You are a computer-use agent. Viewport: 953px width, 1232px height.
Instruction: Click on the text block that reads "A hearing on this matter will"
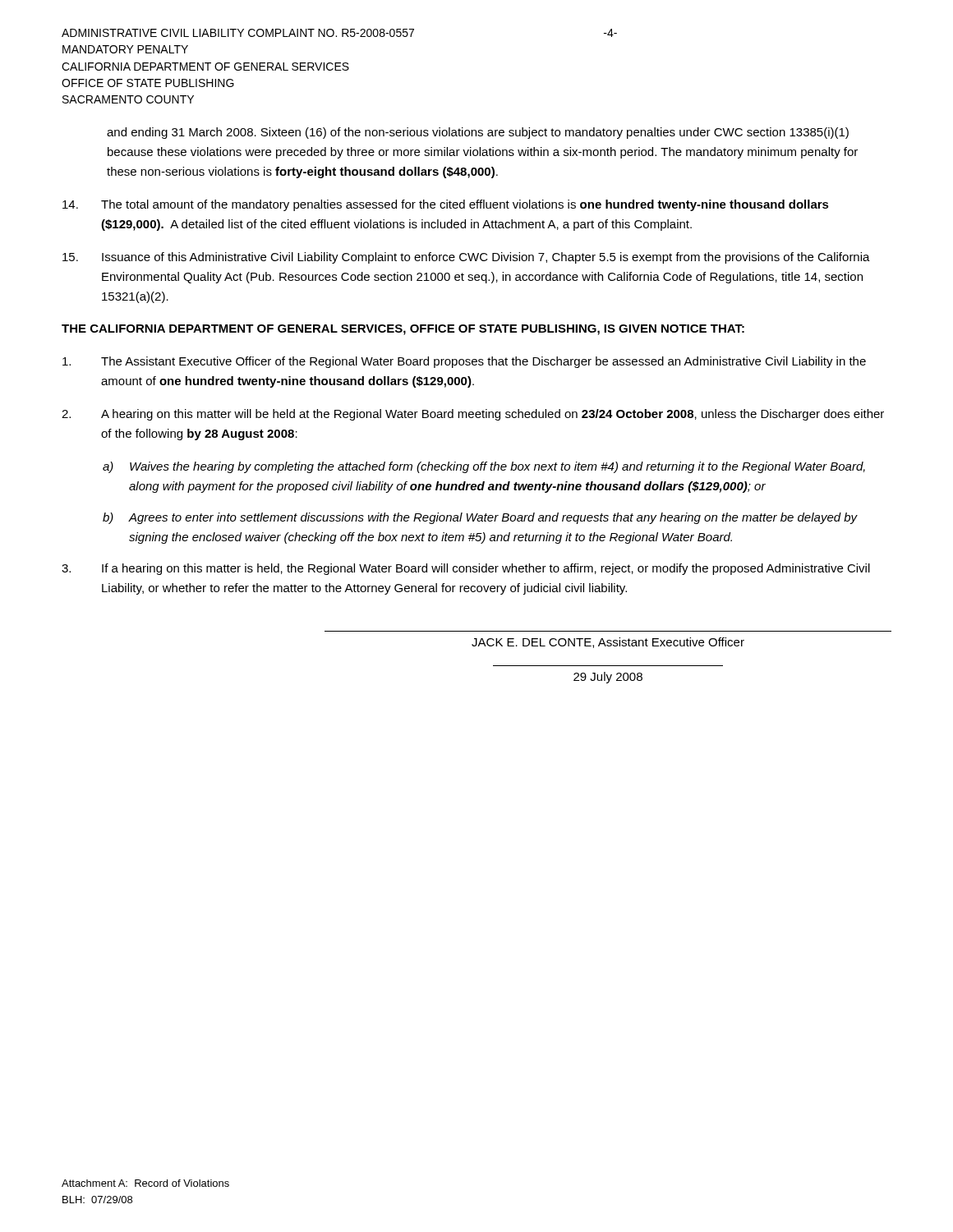[476, 424]
